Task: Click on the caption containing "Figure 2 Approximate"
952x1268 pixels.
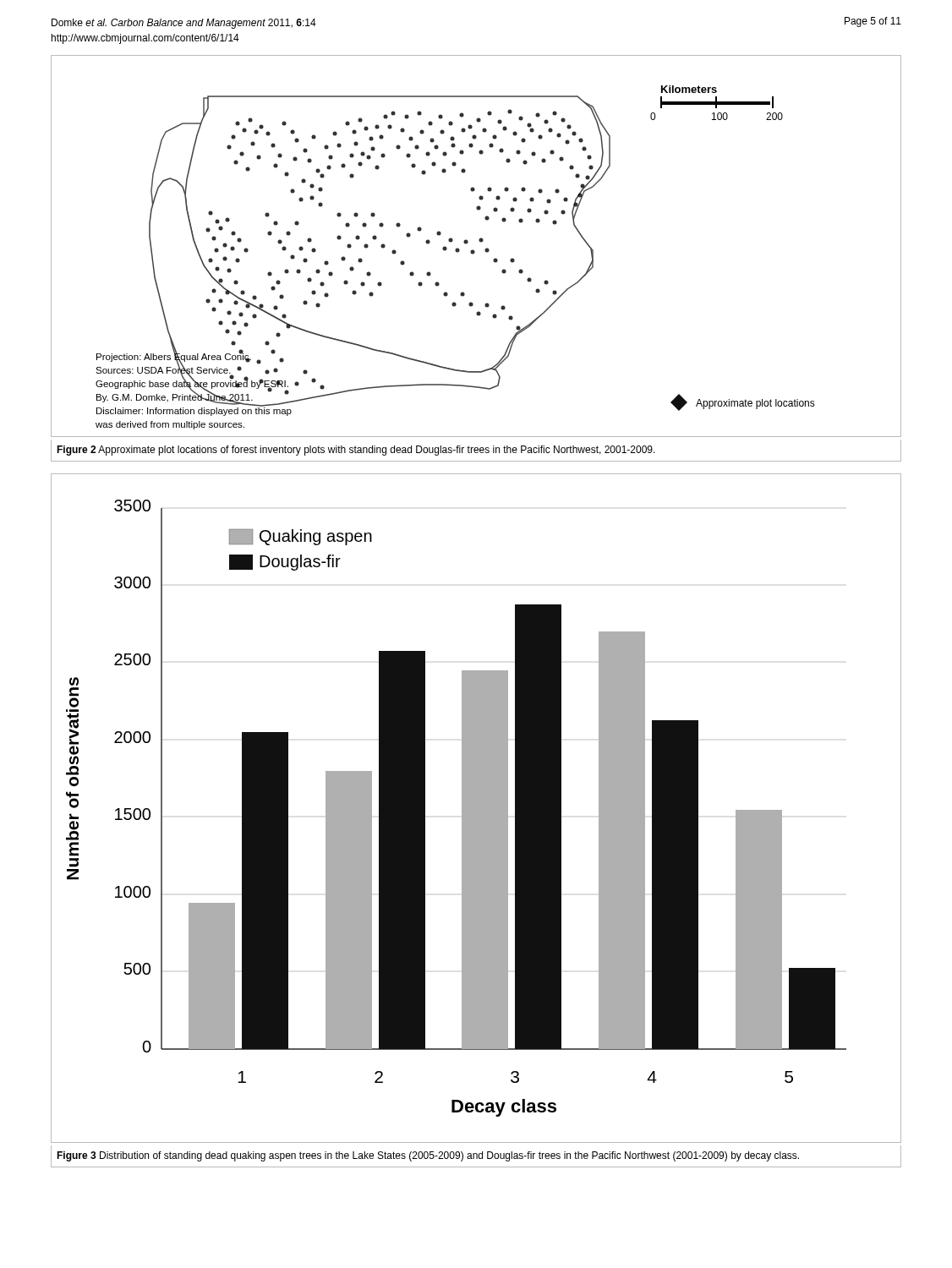Action: (356, 450)
